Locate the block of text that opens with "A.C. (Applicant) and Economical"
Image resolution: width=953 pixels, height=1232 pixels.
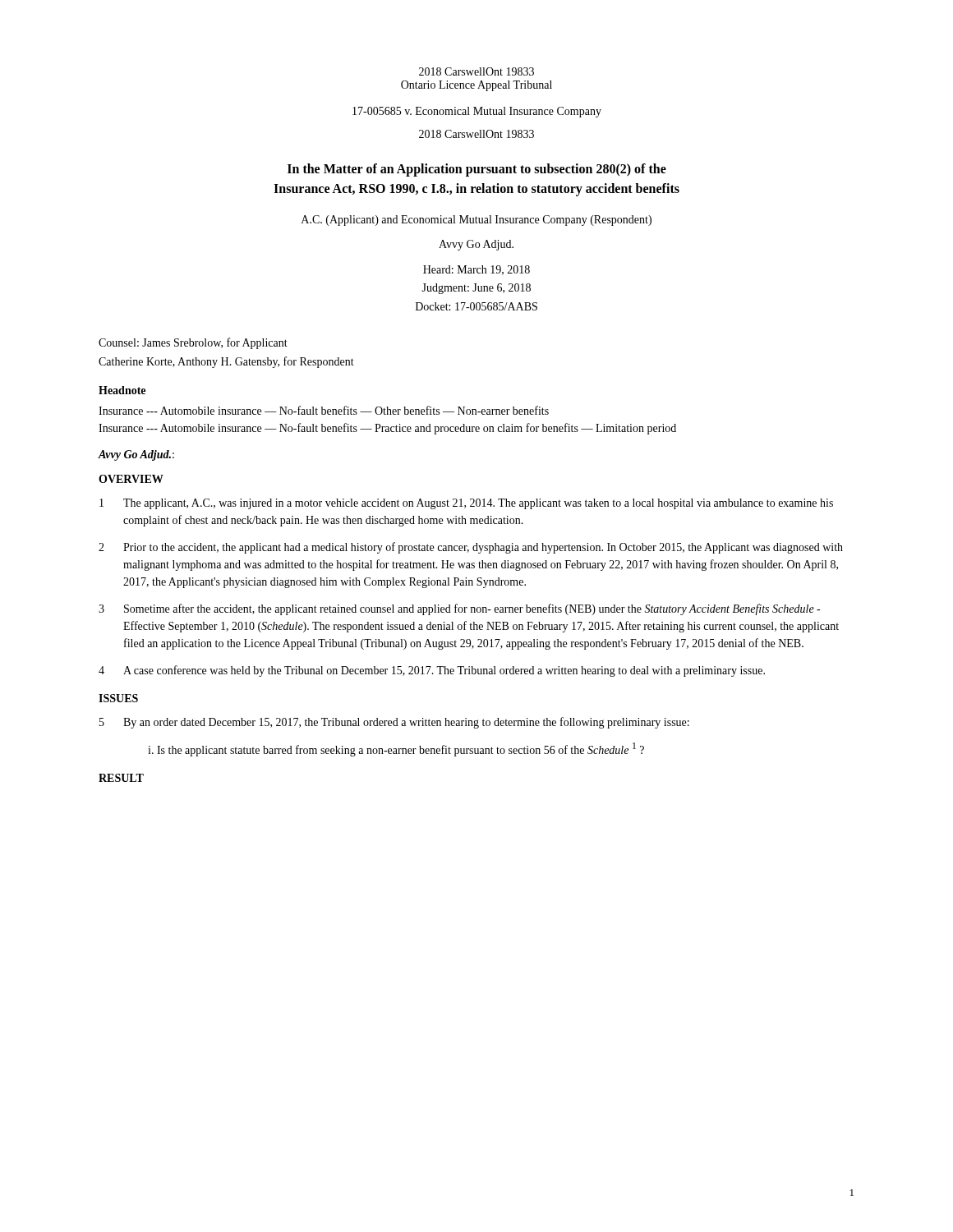click(x=476, y=220)
